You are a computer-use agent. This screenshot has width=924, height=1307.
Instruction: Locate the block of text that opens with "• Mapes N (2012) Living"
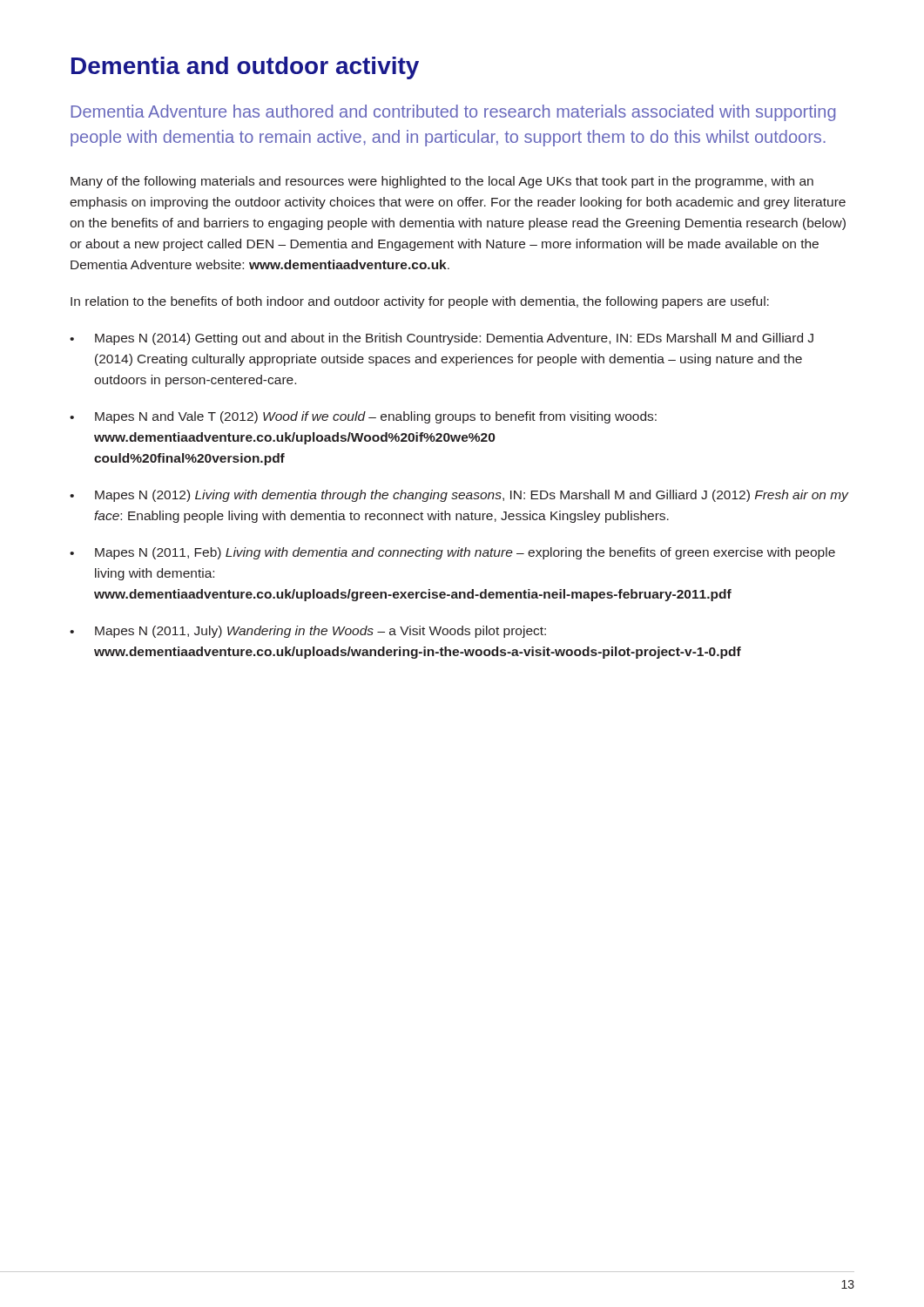coord(462,506)
